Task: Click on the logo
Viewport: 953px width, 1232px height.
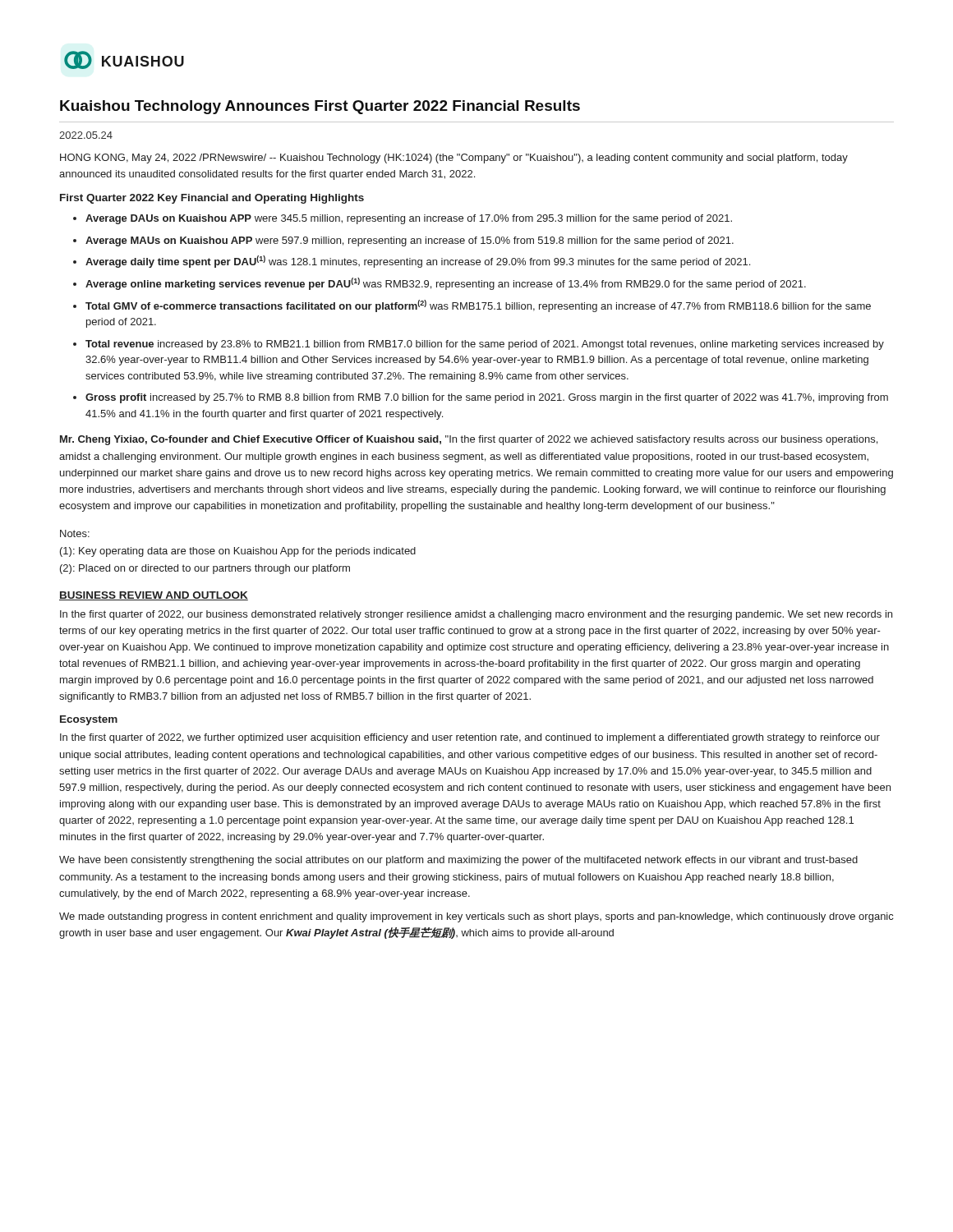Action: pyautogui.click(x=476, y=61)
